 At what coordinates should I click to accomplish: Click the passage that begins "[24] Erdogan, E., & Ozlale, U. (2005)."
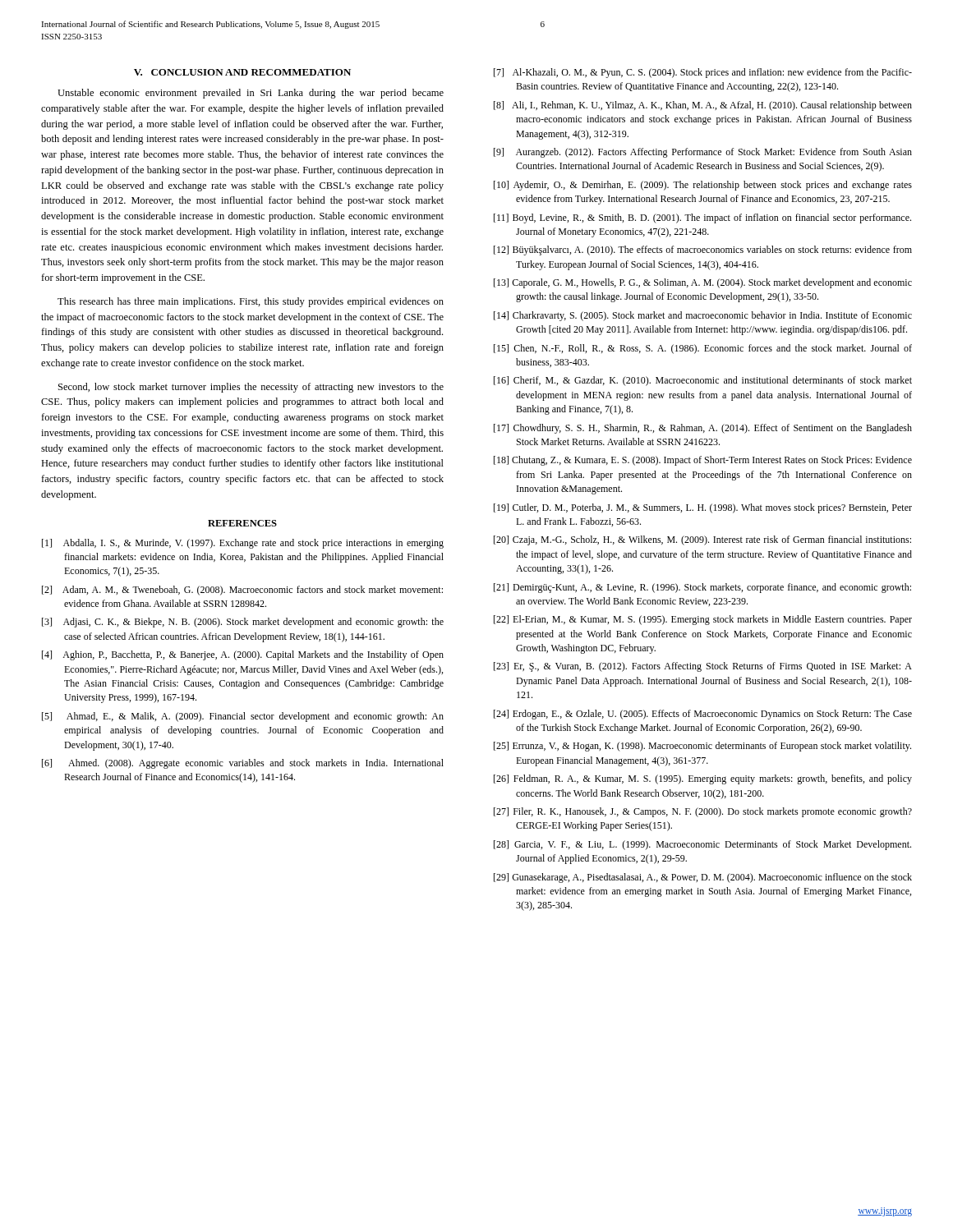pyautogui.click(x=702, y=721)
